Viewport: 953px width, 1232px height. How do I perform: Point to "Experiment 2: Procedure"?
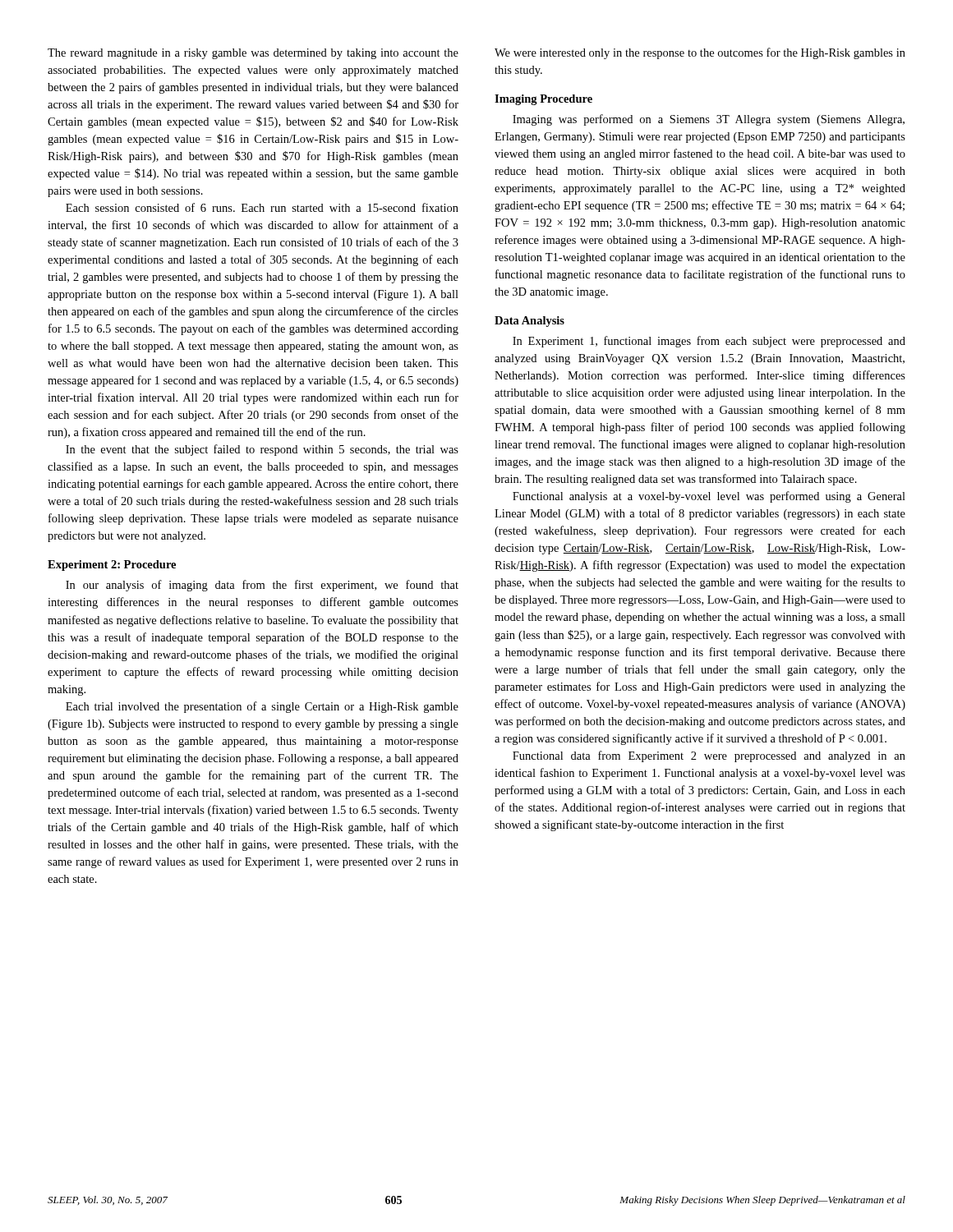tap(112, 565)
